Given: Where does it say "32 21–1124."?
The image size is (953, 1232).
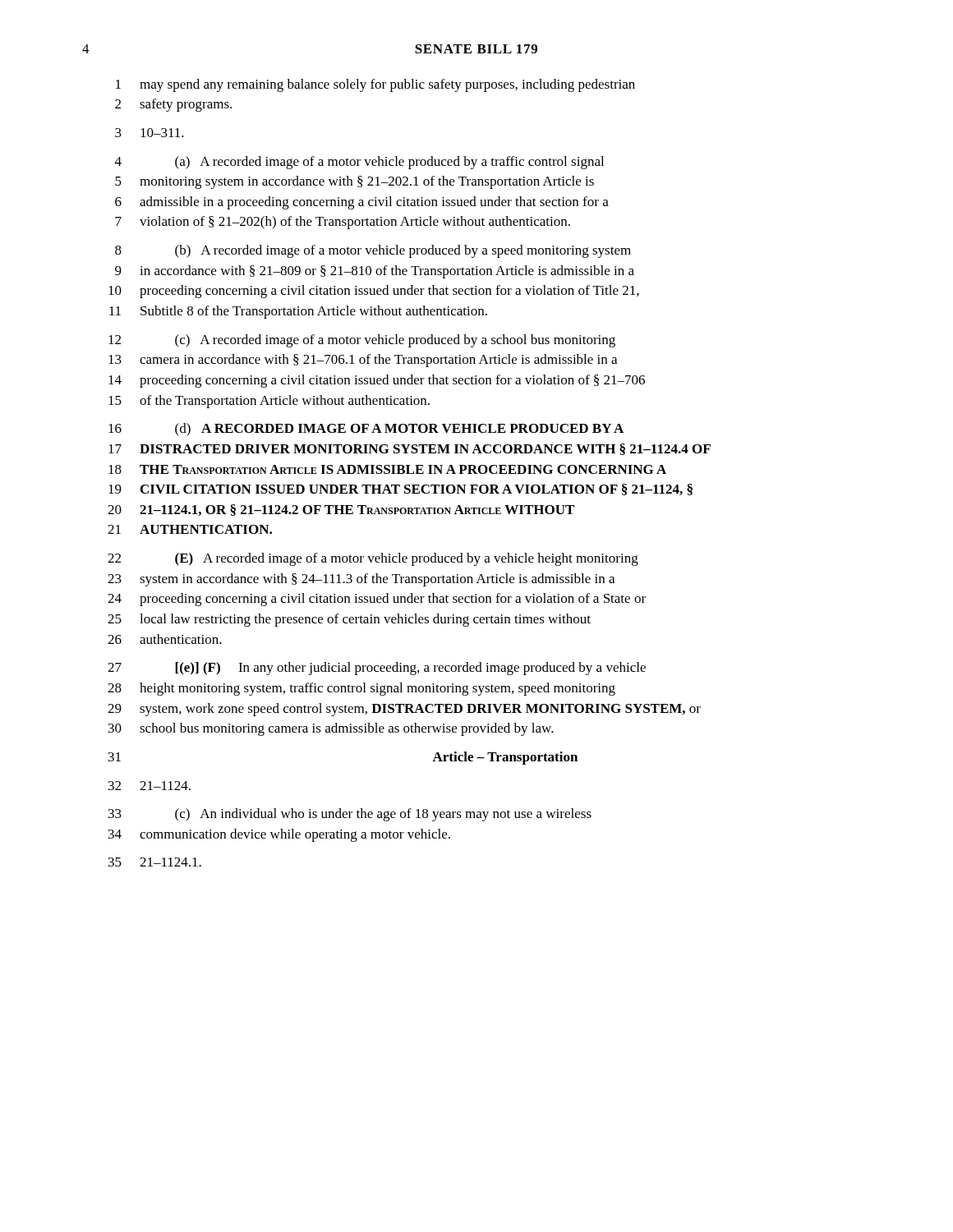Looking at the screenshot, I should (150, 786).
